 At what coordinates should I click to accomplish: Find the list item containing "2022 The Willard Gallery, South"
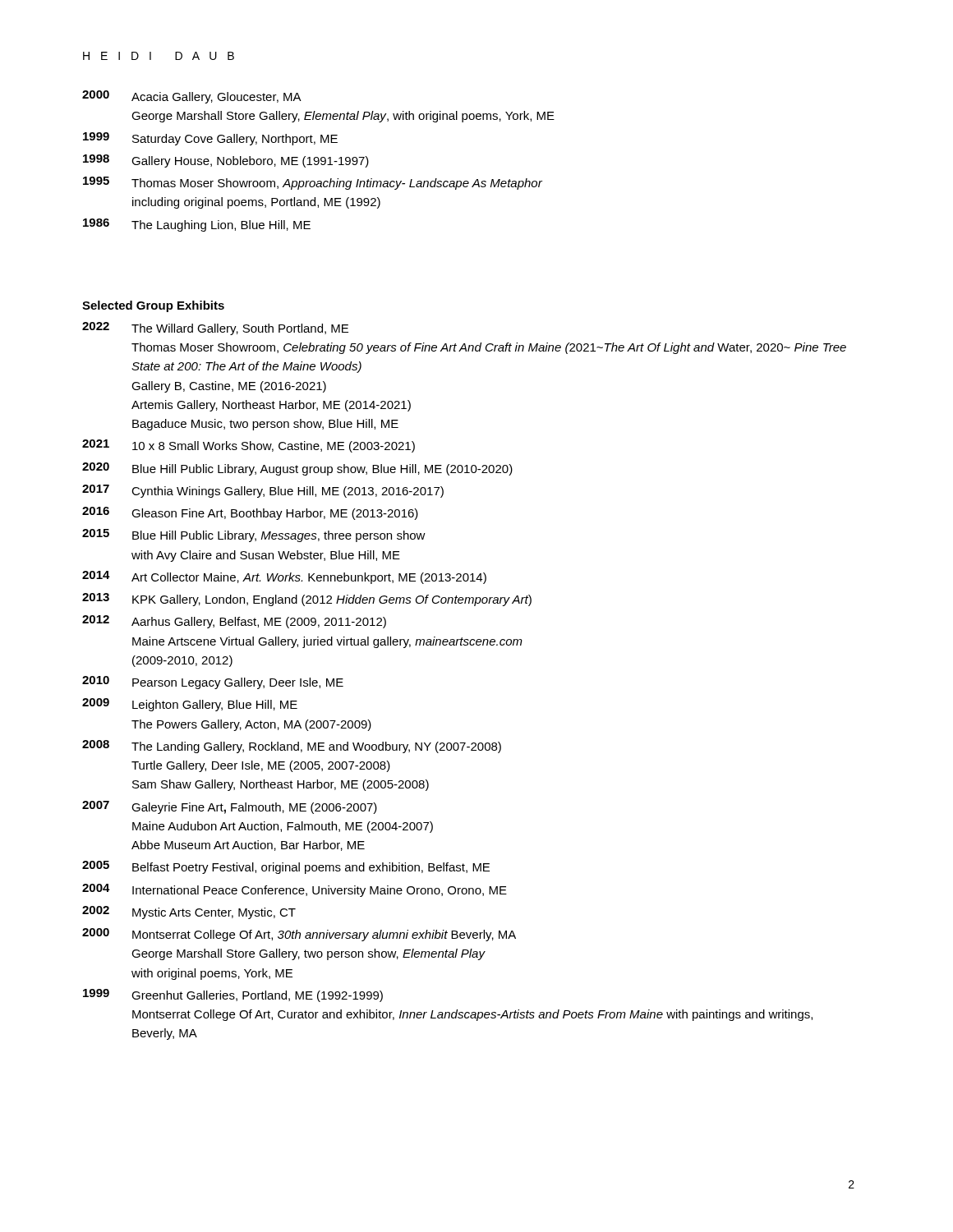[x=215, y=329]
